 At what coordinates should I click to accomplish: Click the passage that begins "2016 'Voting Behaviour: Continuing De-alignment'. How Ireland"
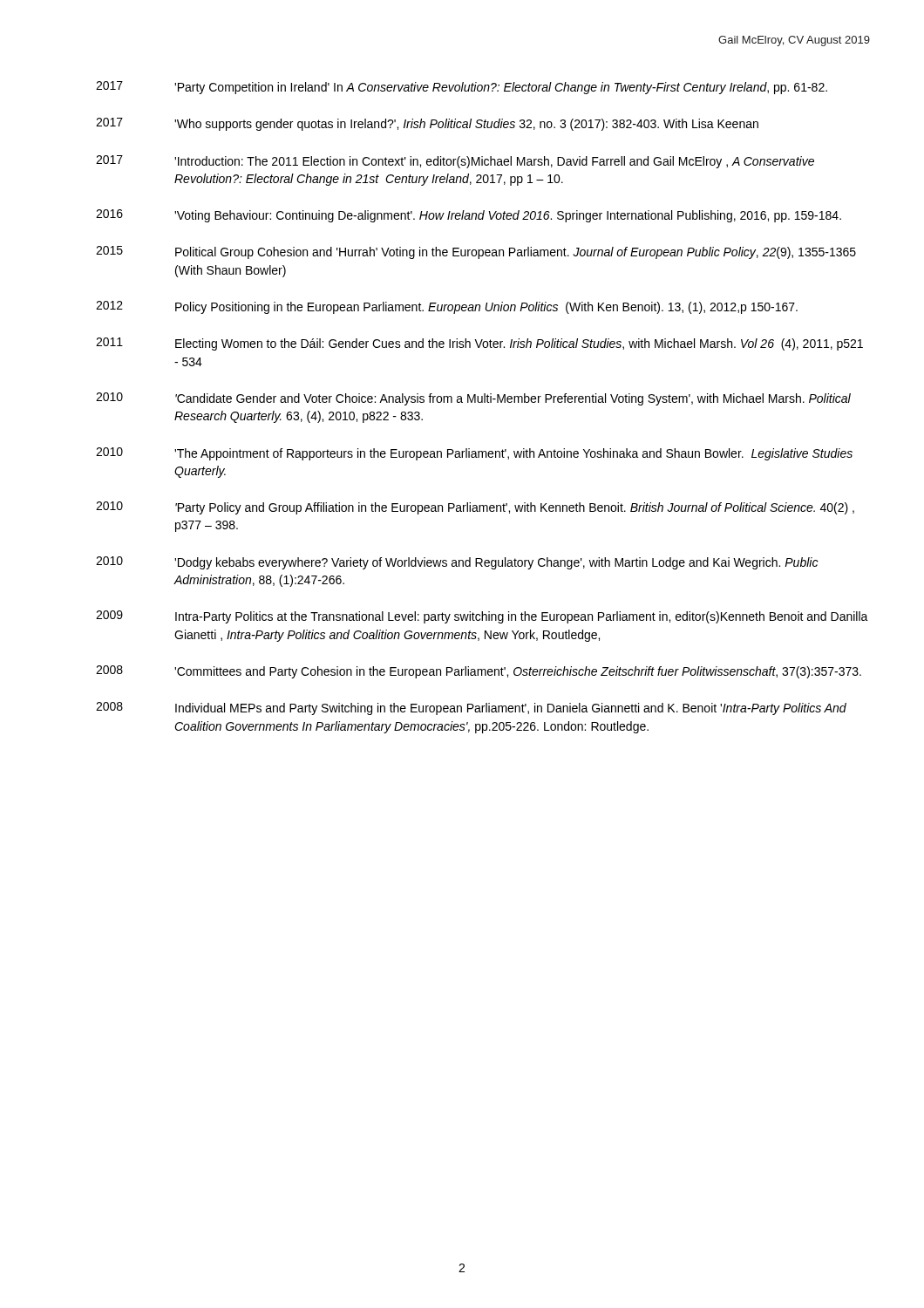point(483,216)
